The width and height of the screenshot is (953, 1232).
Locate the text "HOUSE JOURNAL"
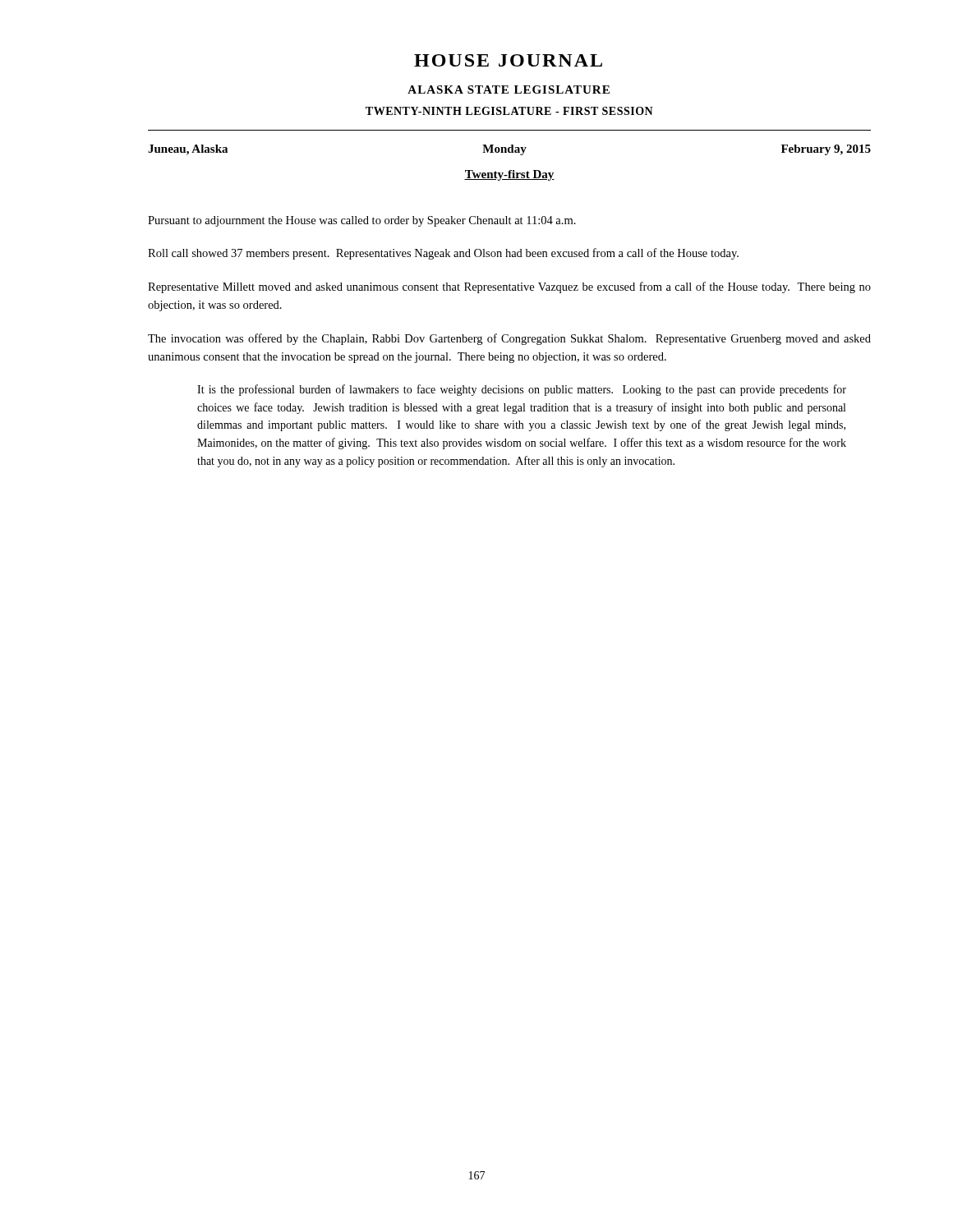click(x=509, y=60)
